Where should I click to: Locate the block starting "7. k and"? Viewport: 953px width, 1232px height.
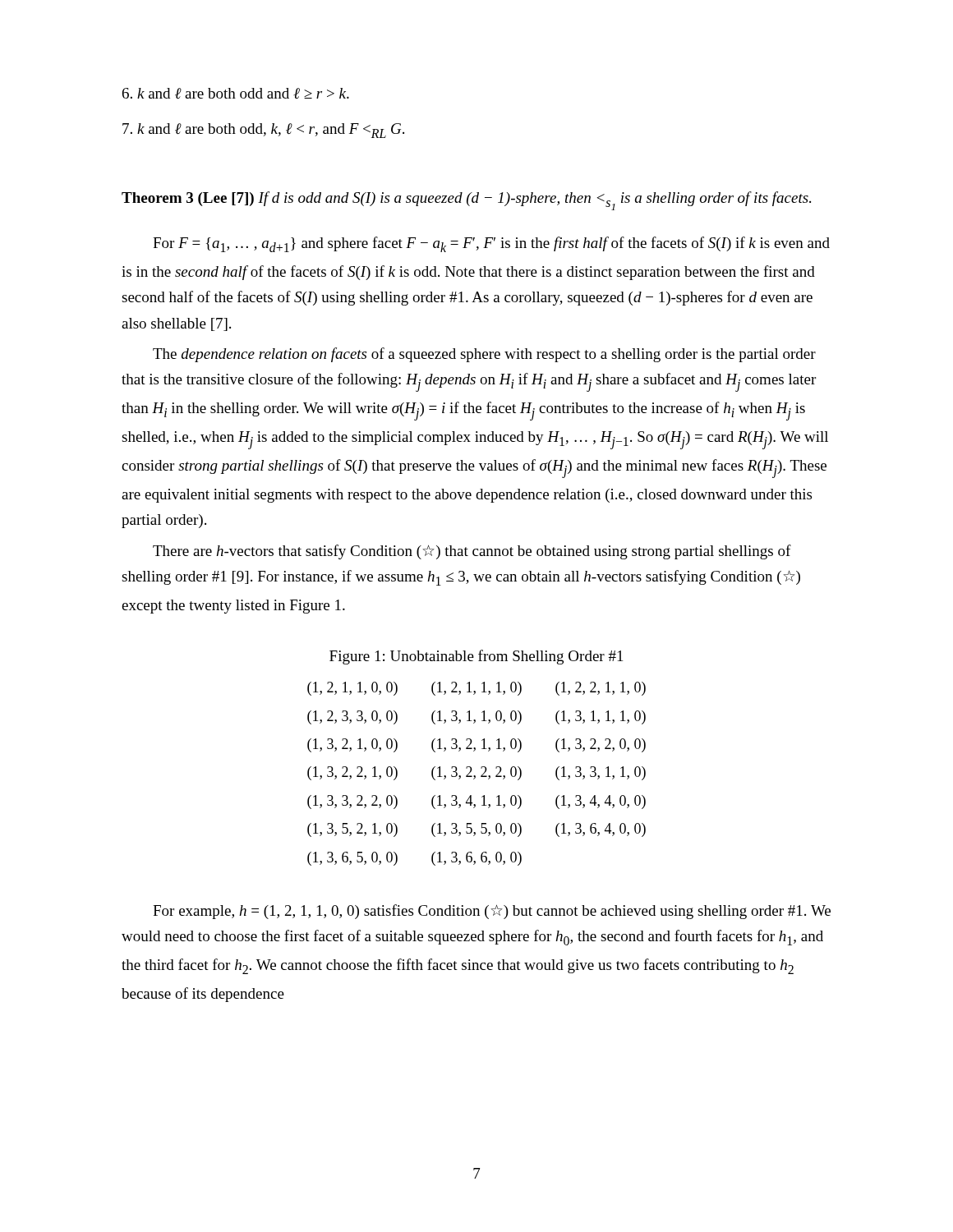pyautogui.click(x=264, y=130)
